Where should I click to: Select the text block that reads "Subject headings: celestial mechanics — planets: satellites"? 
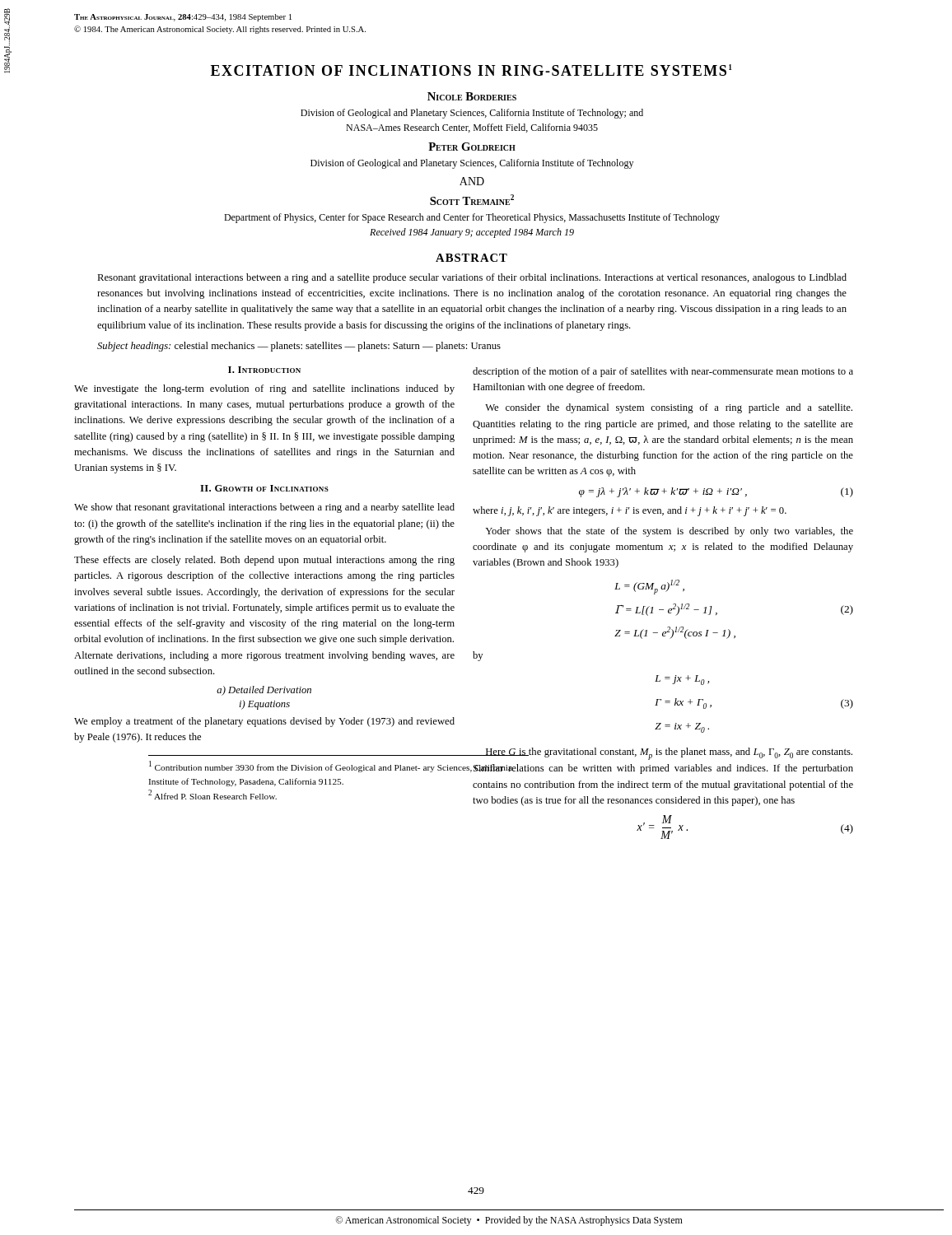299,346
